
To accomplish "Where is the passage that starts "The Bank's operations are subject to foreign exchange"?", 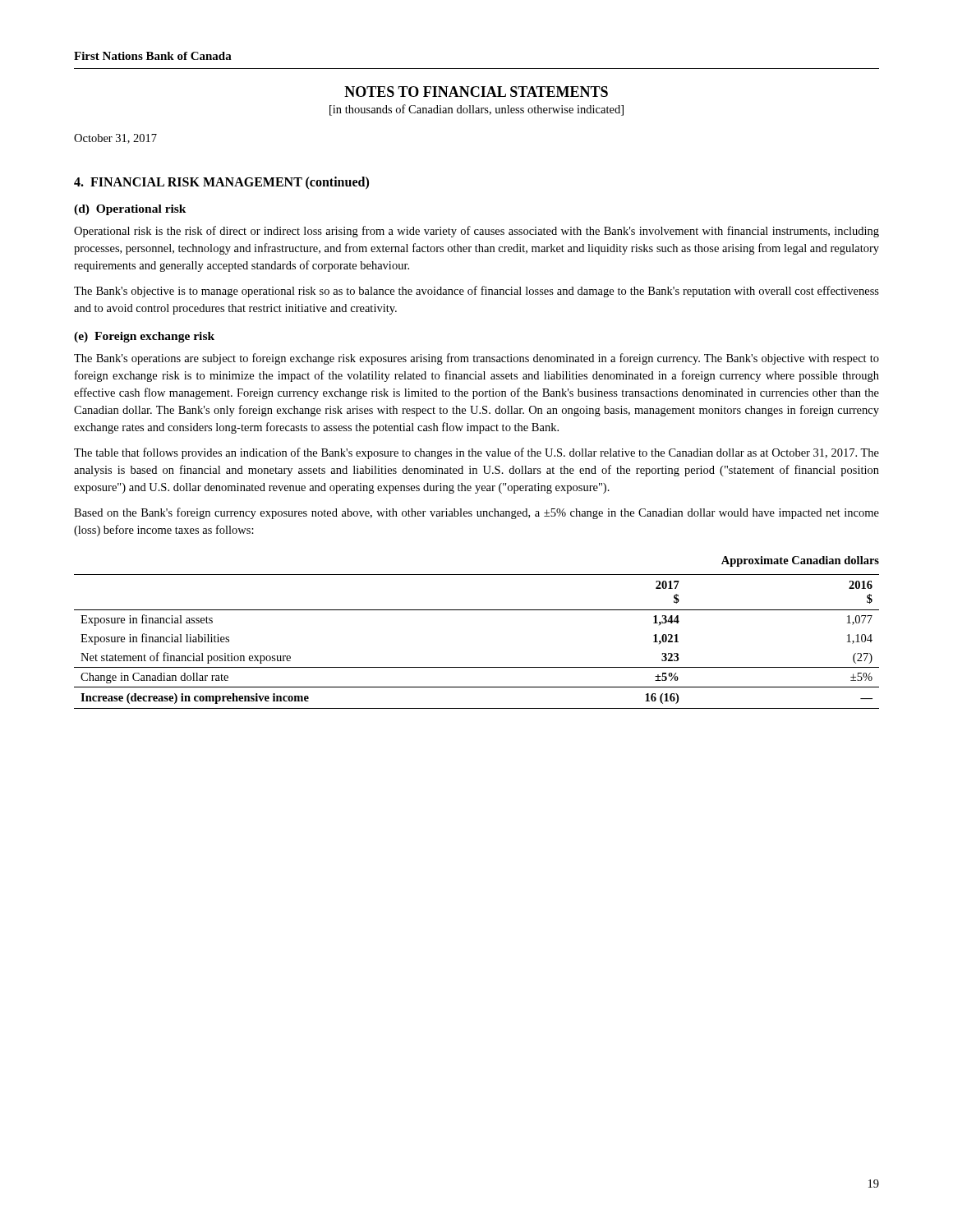I will click(476, 393).
